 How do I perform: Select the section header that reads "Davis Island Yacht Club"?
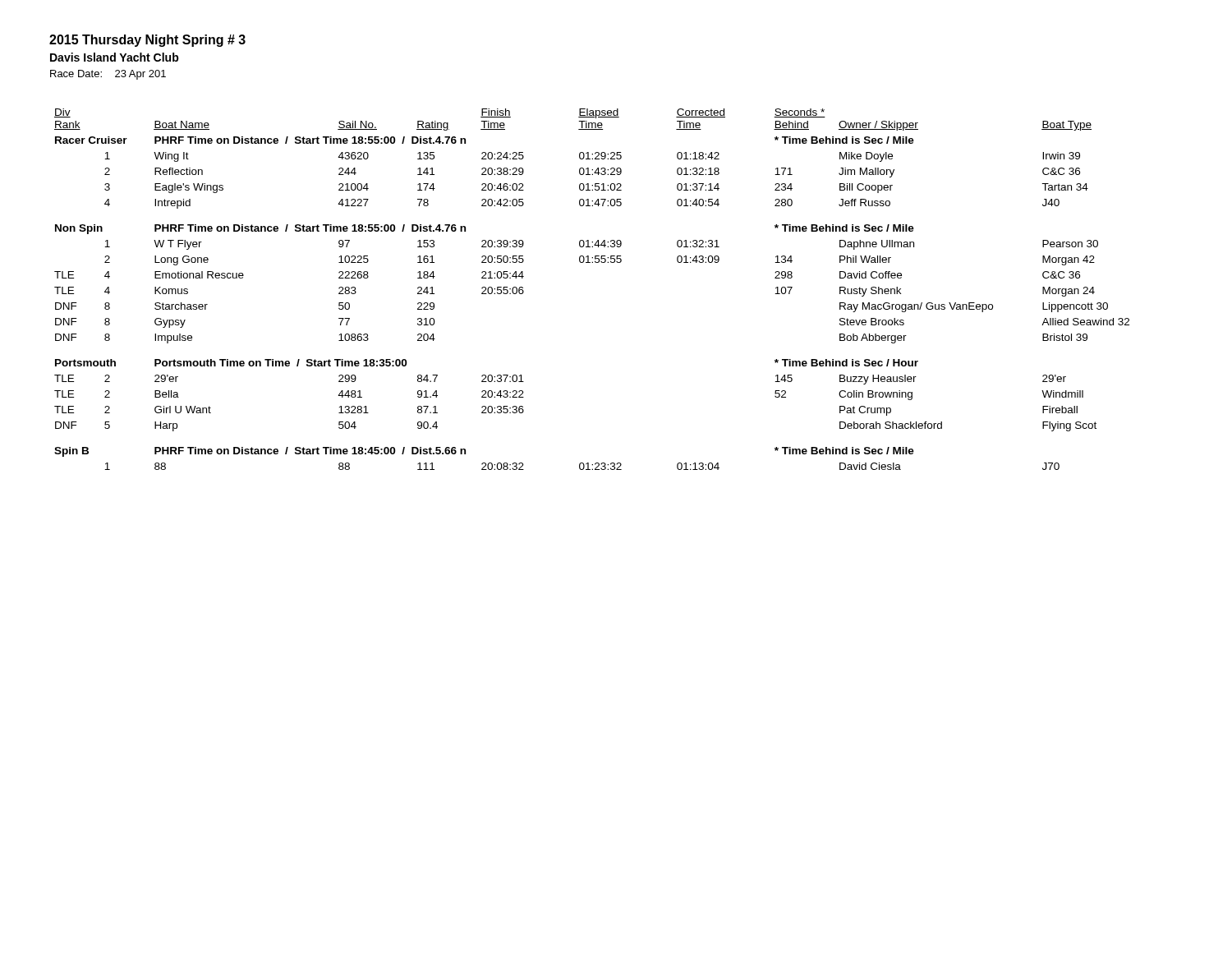(115, 57)
